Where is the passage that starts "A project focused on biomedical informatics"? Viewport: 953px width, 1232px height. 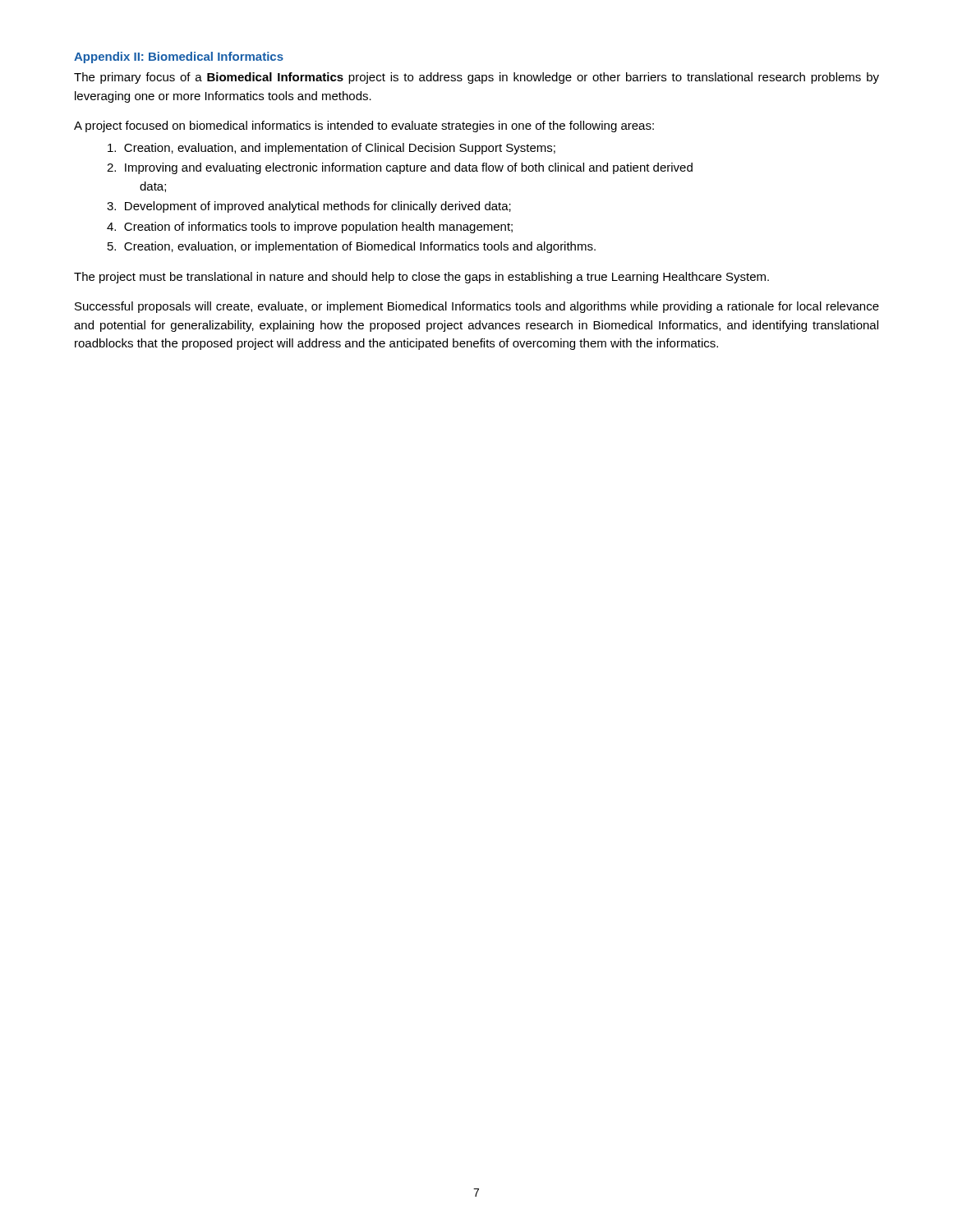(x=364, y=125)
